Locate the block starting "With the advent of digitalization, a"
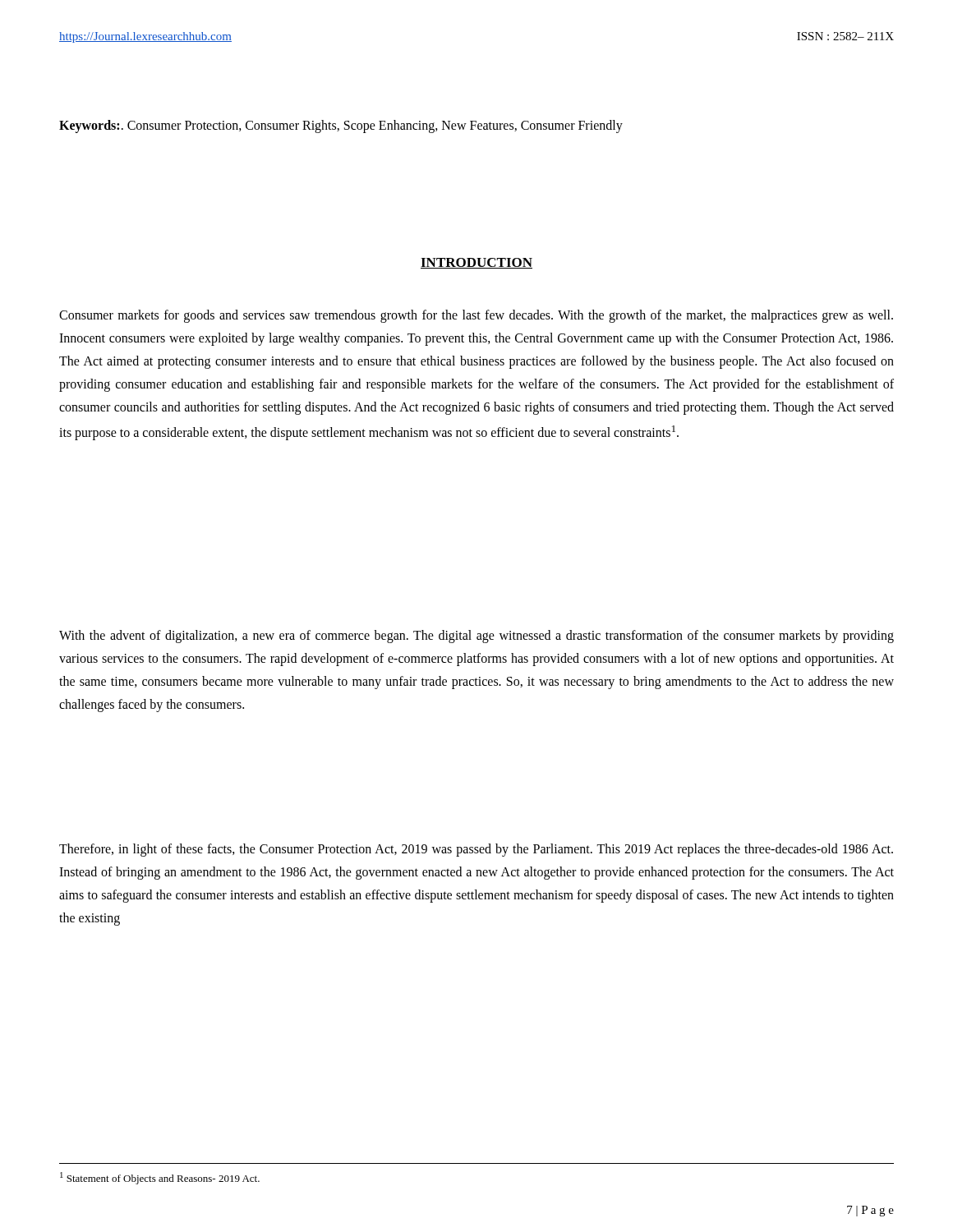 point(476,670)
